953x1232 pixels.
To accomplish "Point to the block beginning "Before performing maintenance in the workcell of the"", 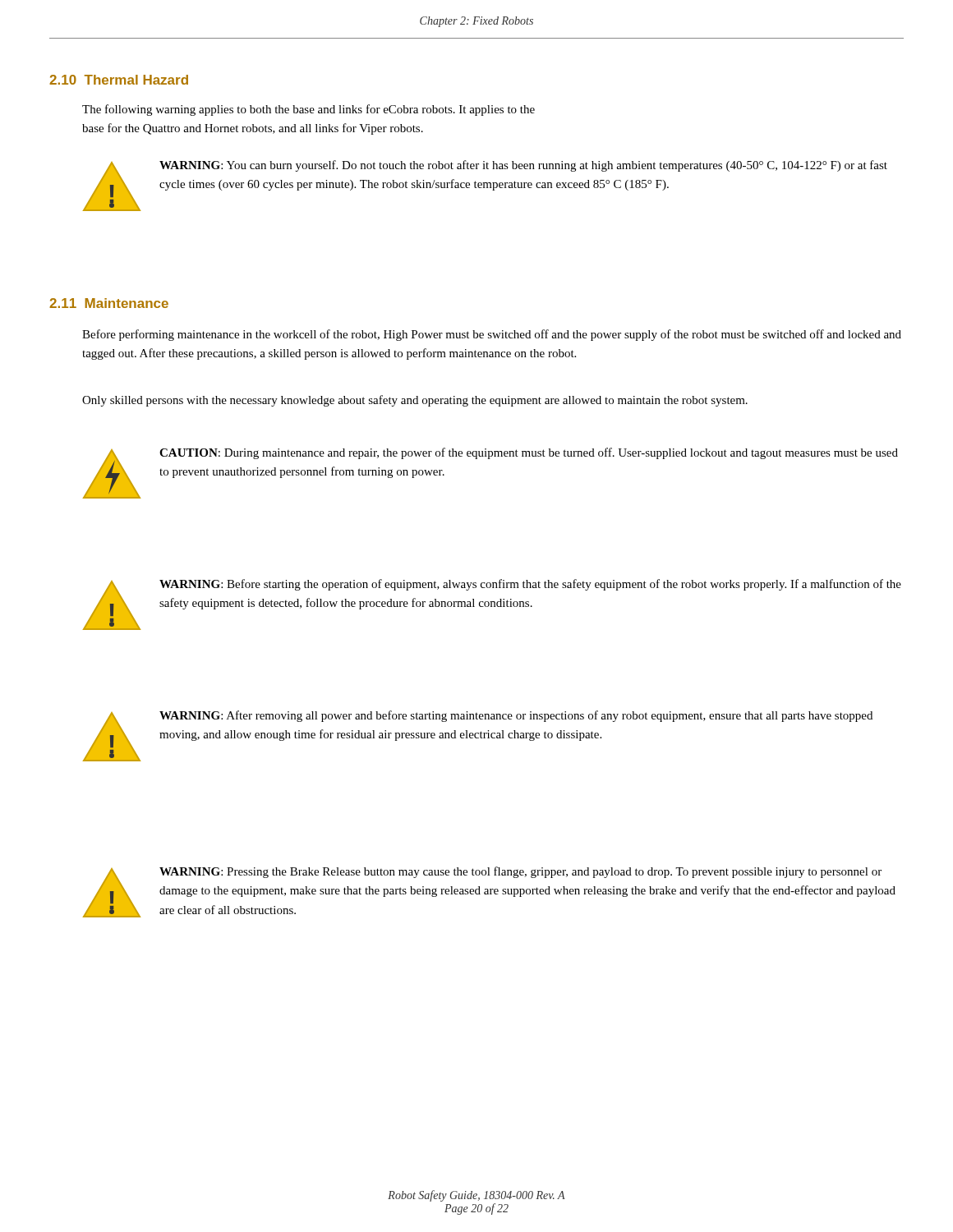I will (492, 344).
